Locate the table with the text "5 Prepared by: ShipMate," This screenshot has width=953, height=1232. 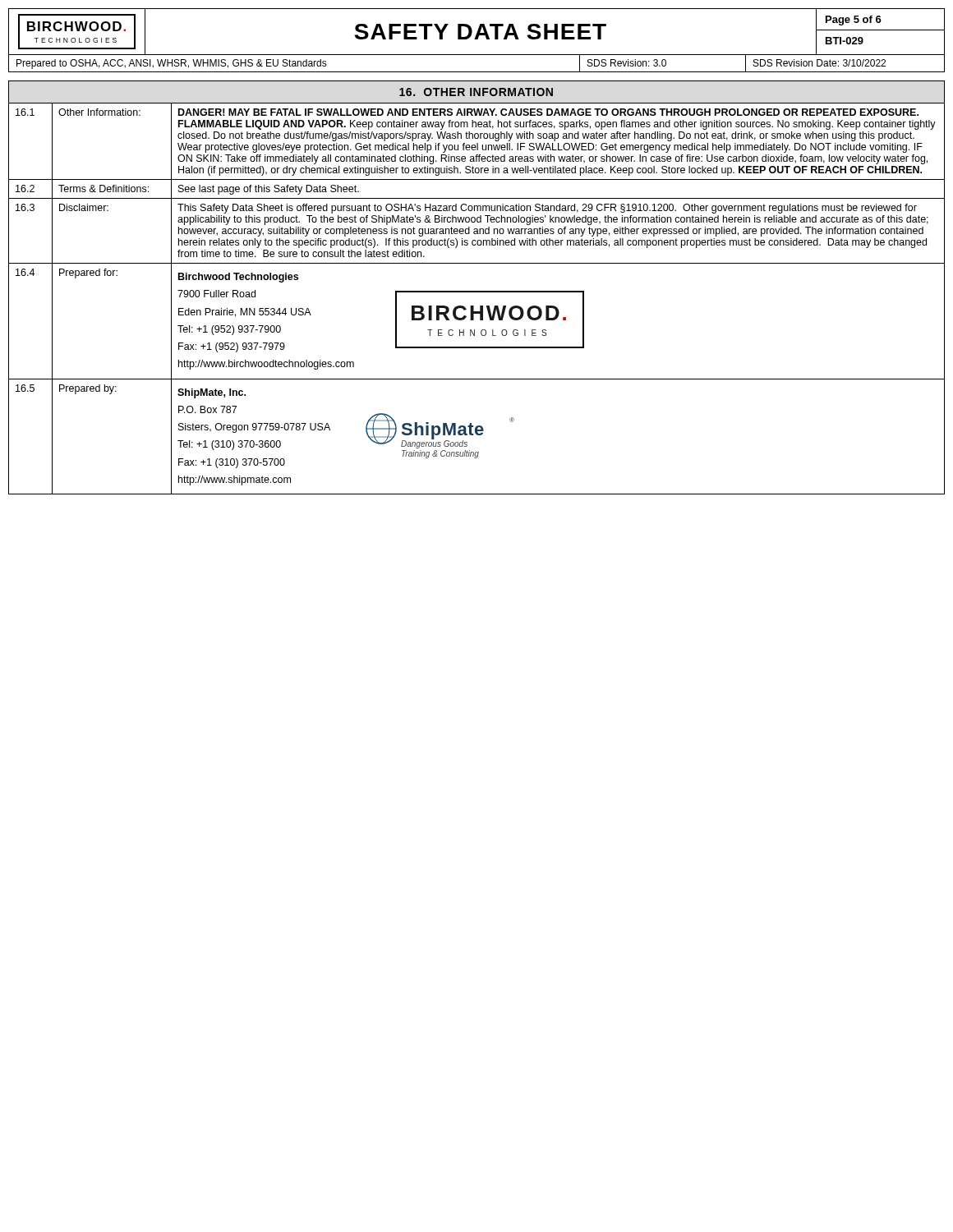476,436
